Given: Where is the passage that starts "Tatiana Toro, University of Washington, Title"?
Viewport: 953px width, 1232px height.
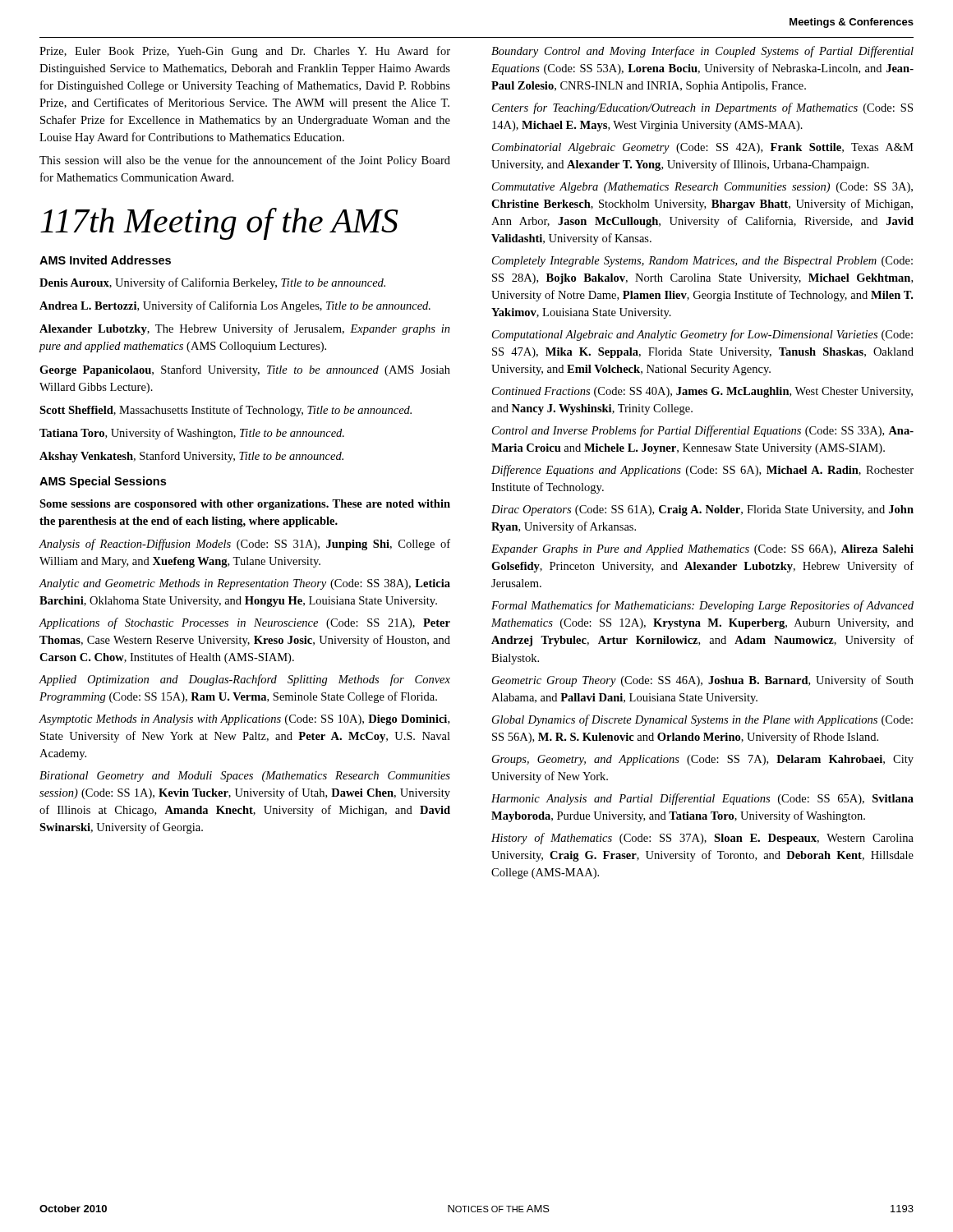Looking at the screenshot, I should click(245, 433).
